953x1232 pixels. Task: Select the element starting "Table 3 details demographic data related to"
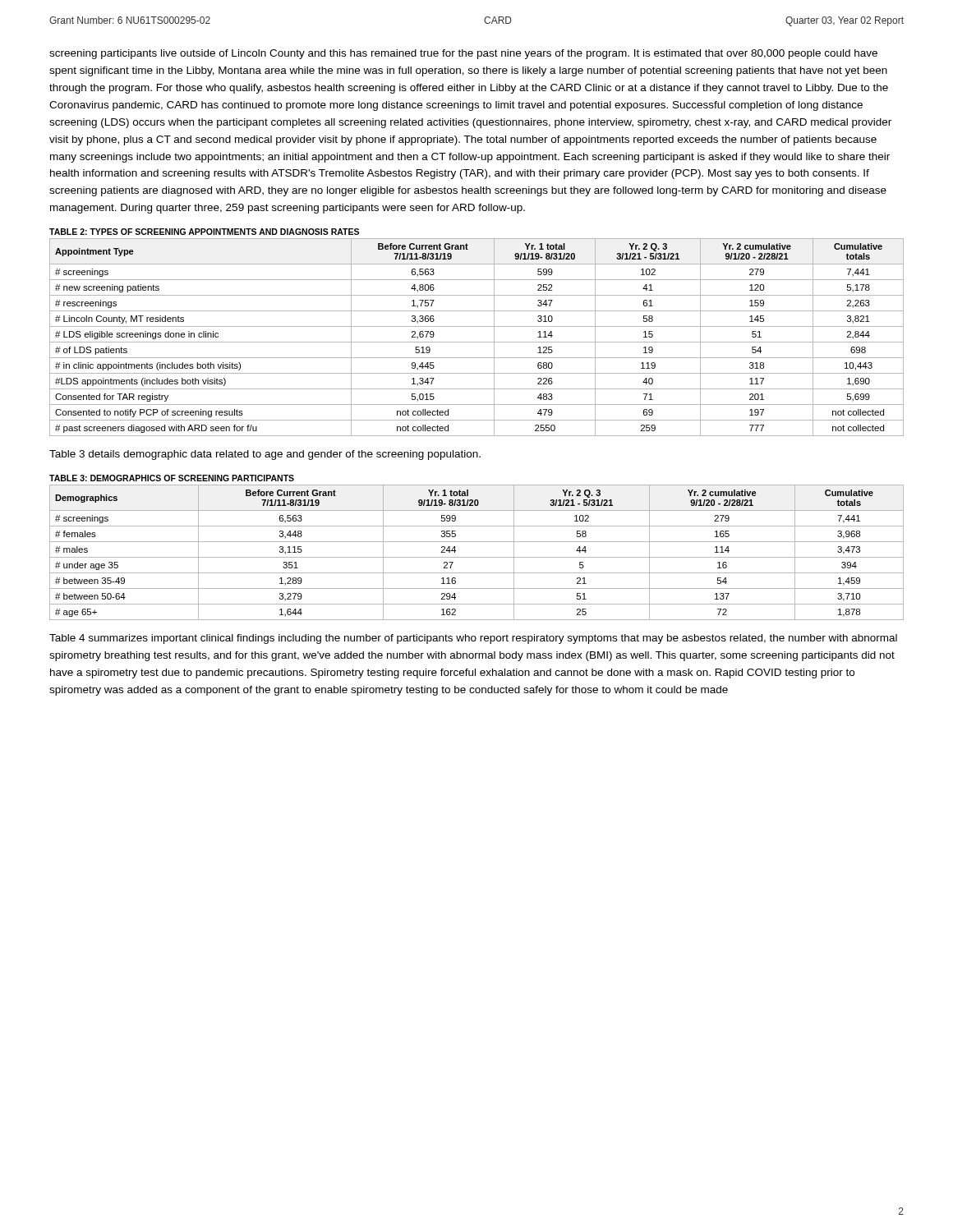[265, 454]
